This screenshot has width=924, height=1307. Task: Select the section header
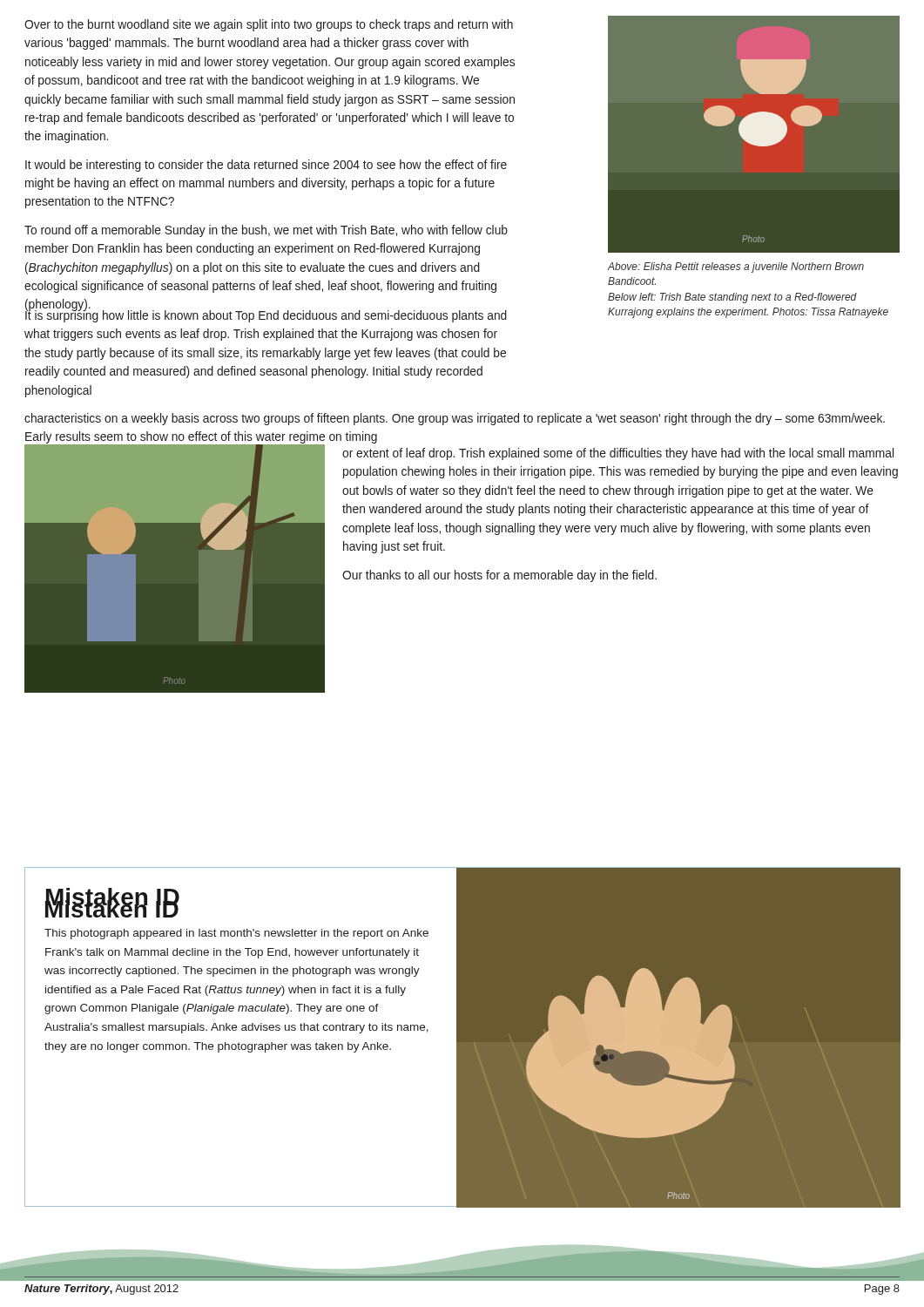(x=111, y=909)
